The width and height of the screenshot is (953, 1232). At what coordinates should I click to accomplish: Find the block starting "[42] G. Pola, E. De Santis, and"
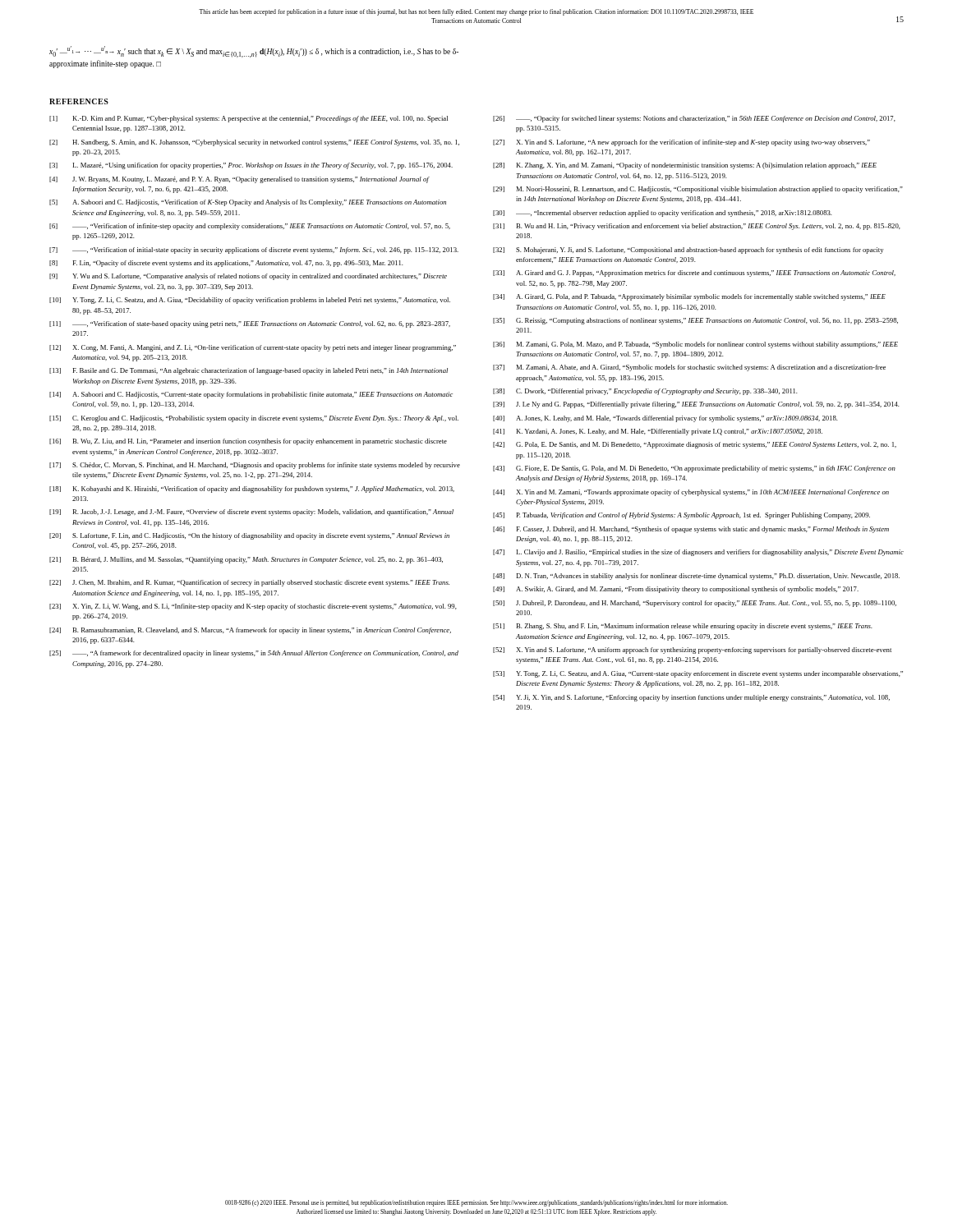coord(698,450)
